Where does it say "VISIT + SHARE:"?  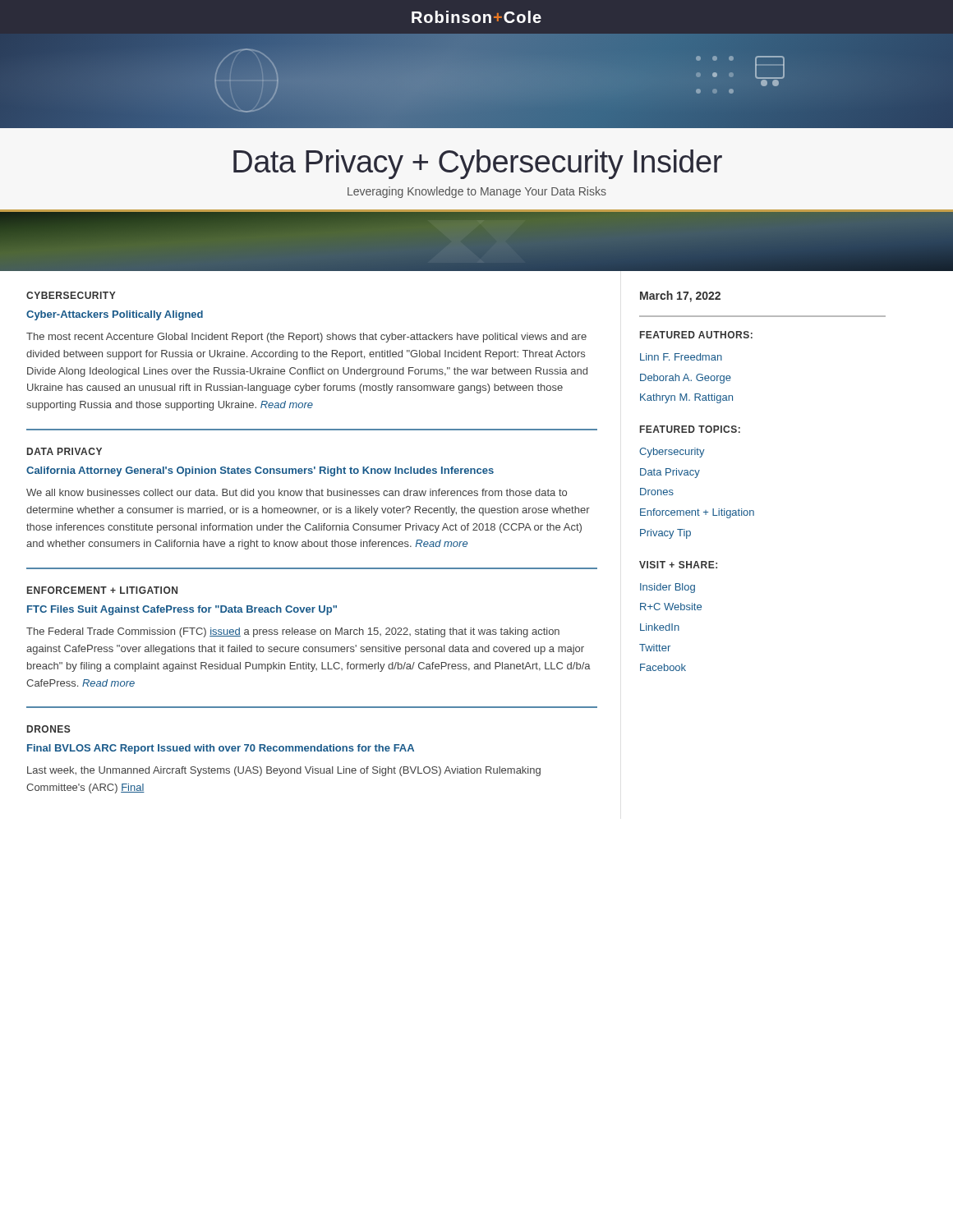[679, 565]
